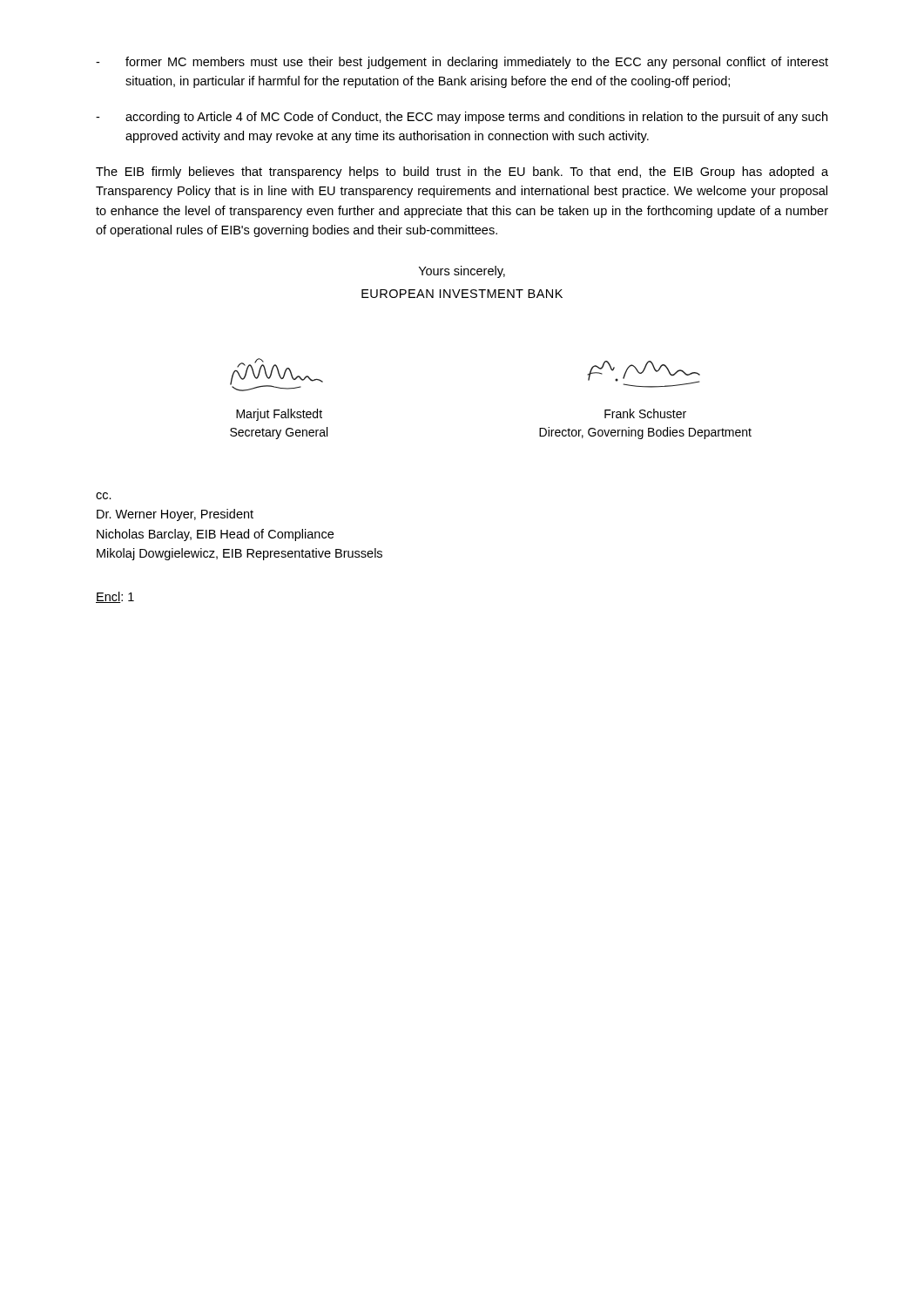Screen dimensions: 1307x924
Task: Select the text with the text "Marjut FalkstedtSecretary General"
Action: pos(279,423)
